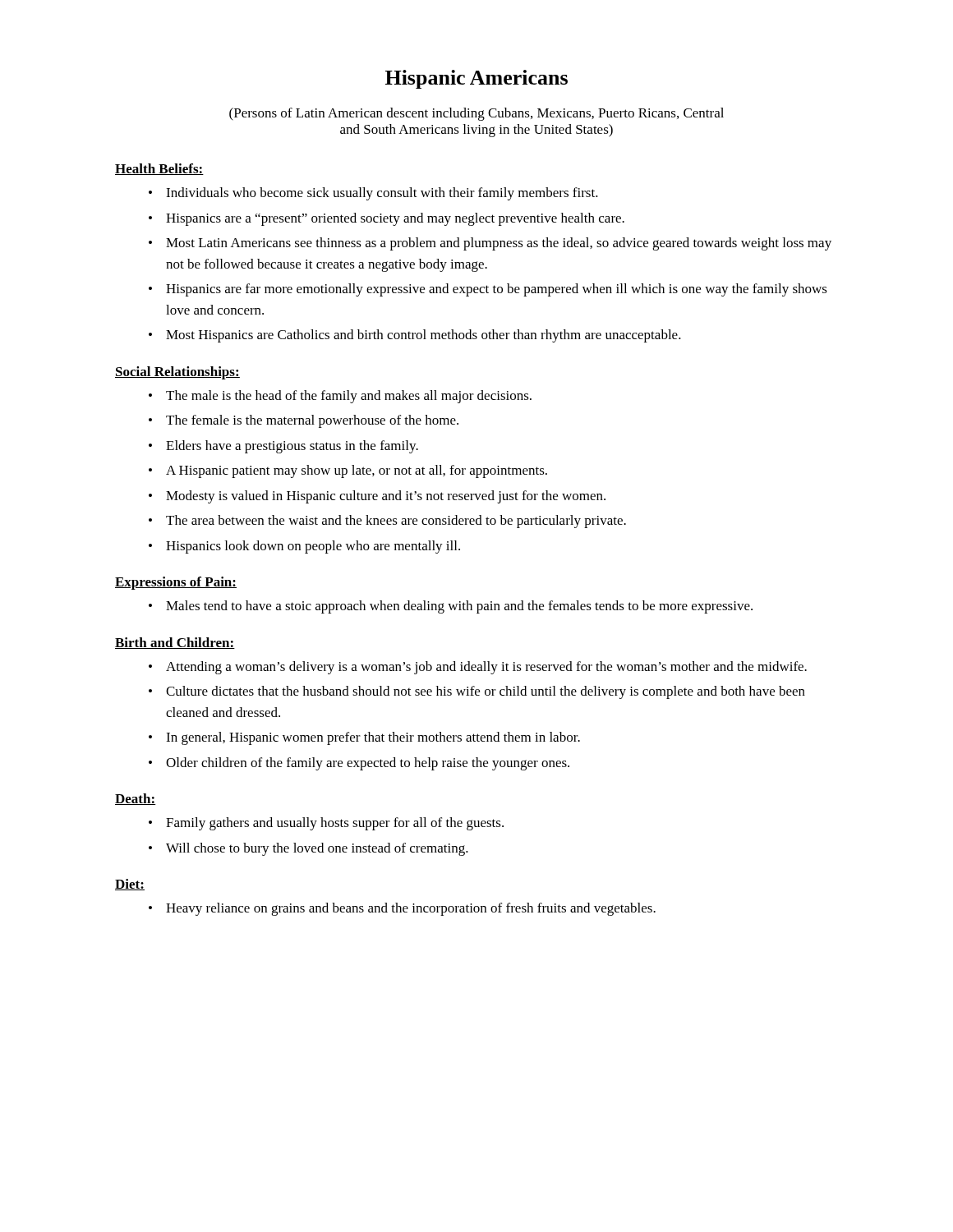
Task: Find the passage starting "• Hispanics are far"
Action: click(x=493, y=299)
